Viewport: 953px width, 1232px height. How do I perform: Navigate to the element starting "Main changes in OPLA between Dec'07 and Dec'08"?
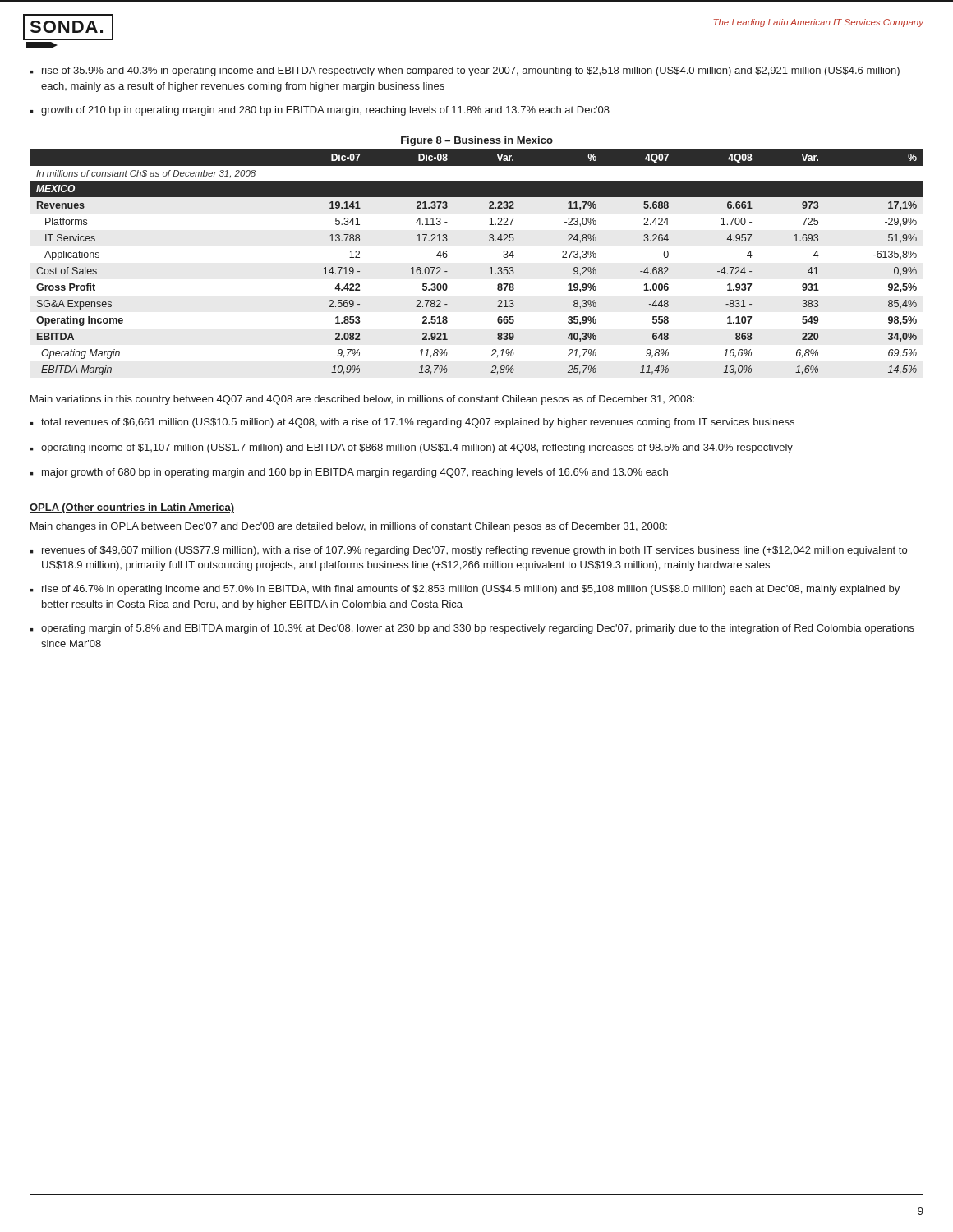point(349,526)
